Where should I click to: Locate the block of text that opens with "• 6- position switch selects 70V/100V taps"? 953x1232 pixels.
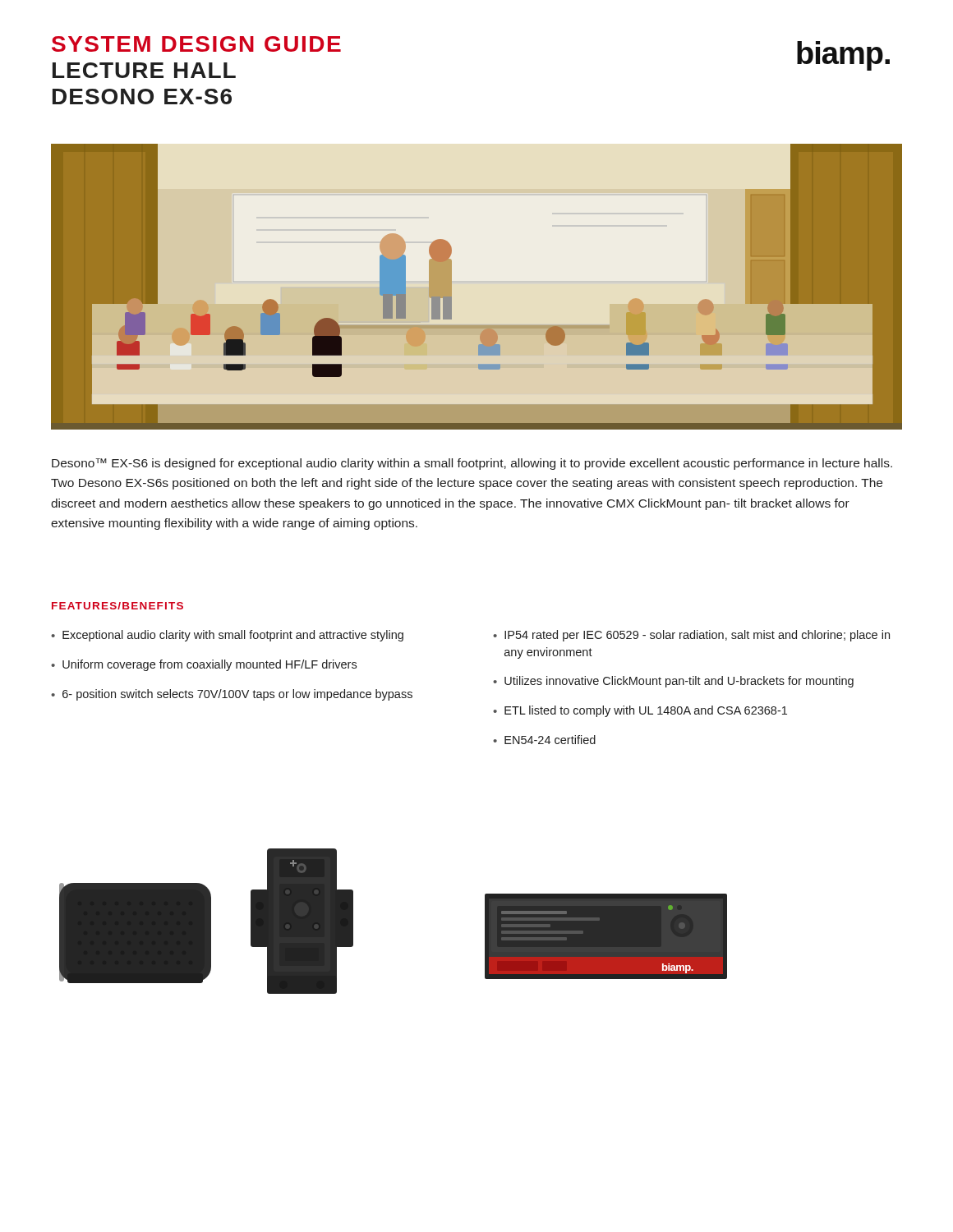[x=232, y=694]
